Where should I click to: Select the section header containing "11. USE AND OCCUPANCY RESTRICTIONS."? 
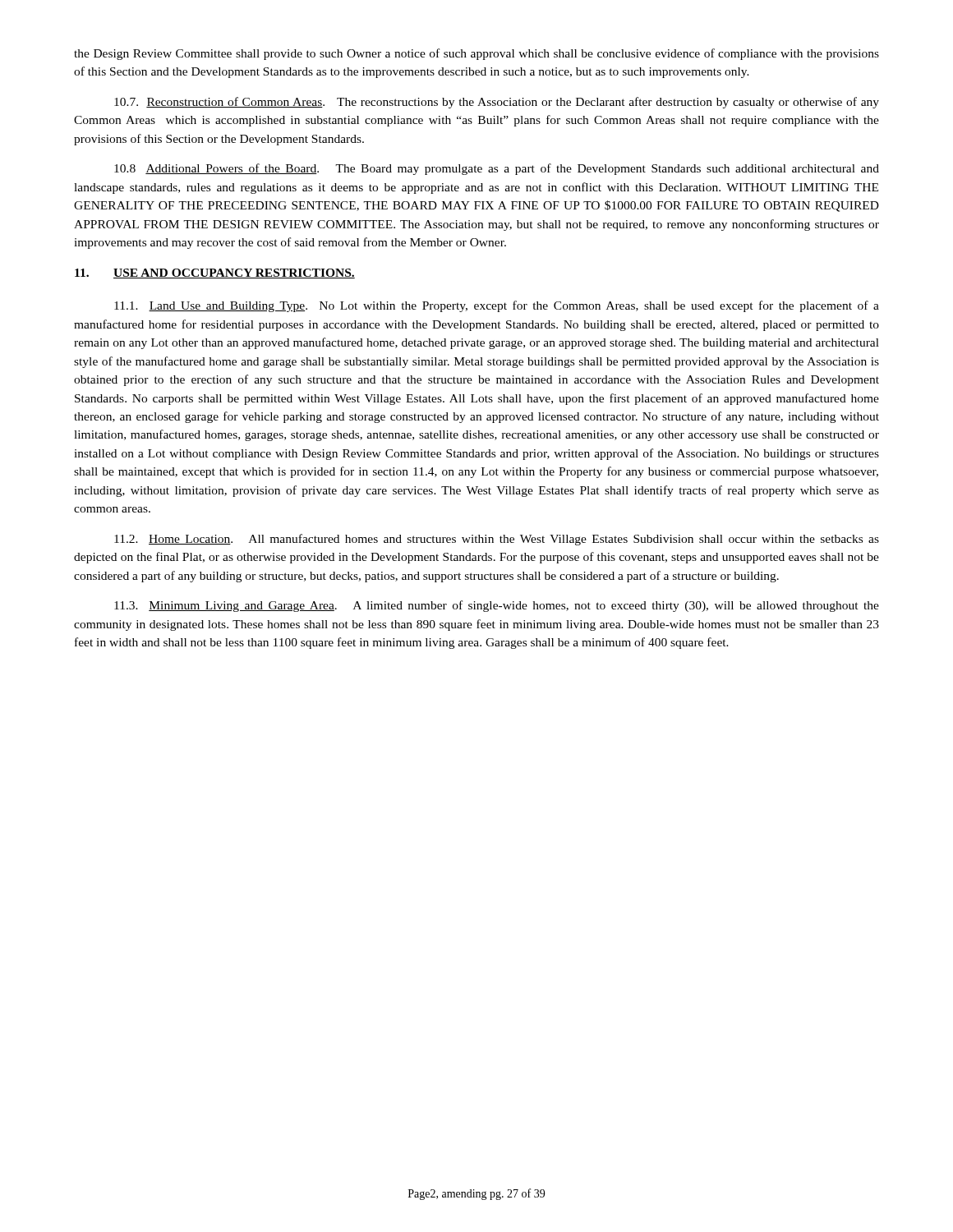click(x=214, y=273)
